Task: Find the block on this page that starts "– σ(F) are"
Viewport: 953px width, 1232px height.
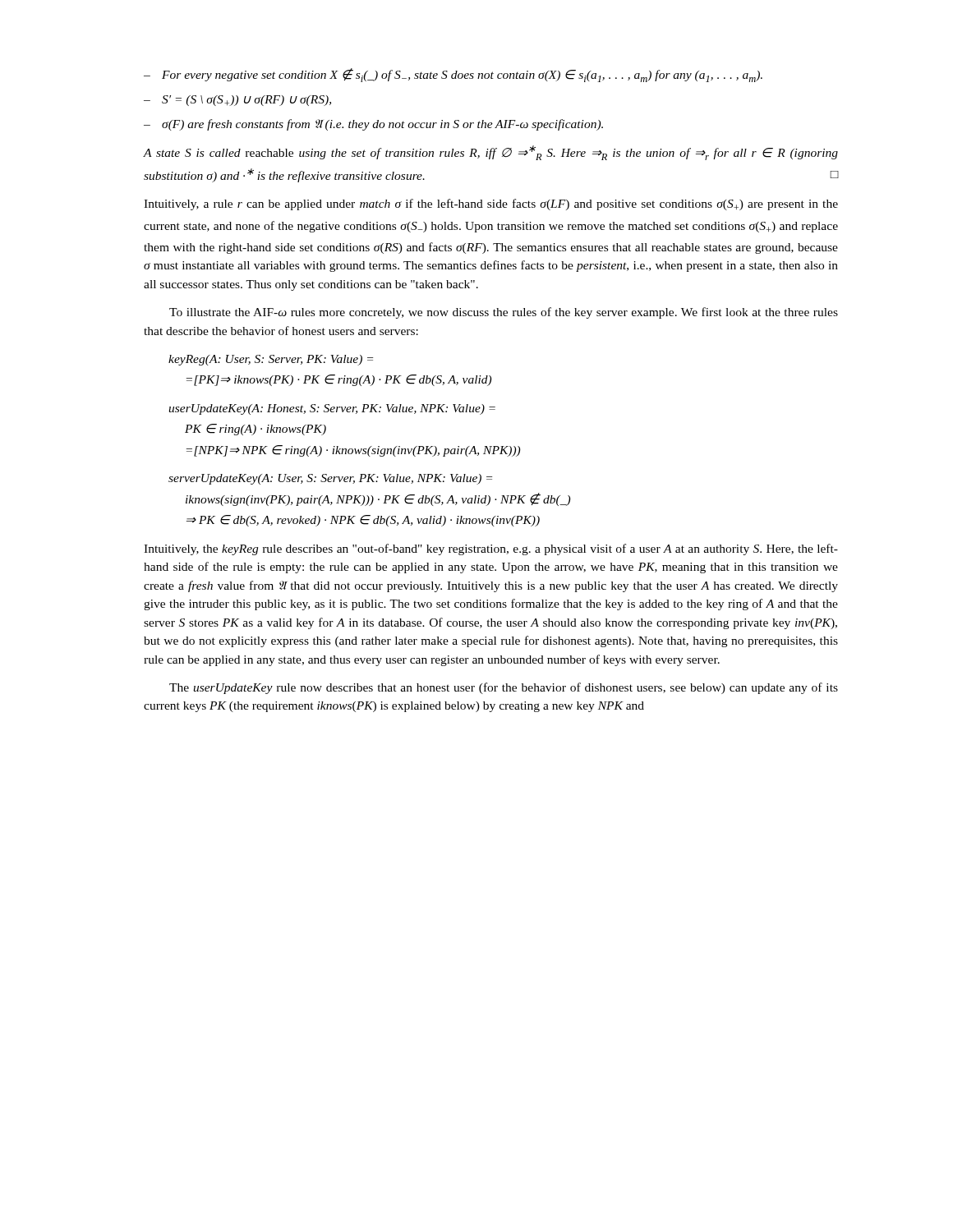Action: pos(491,124)
